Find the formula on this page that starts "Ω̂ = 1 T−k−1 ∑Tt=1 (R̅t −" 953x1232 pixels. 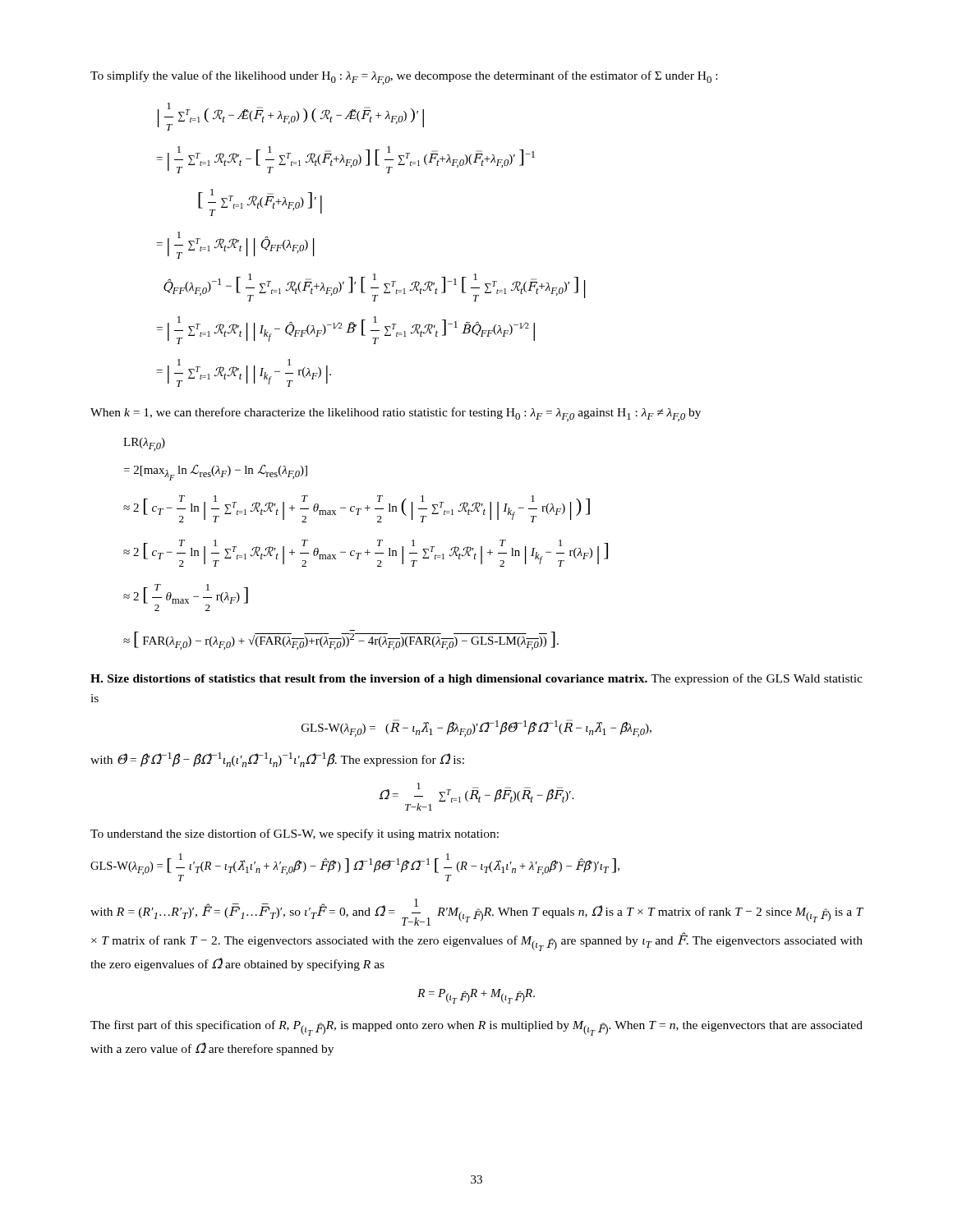[476, 797]
